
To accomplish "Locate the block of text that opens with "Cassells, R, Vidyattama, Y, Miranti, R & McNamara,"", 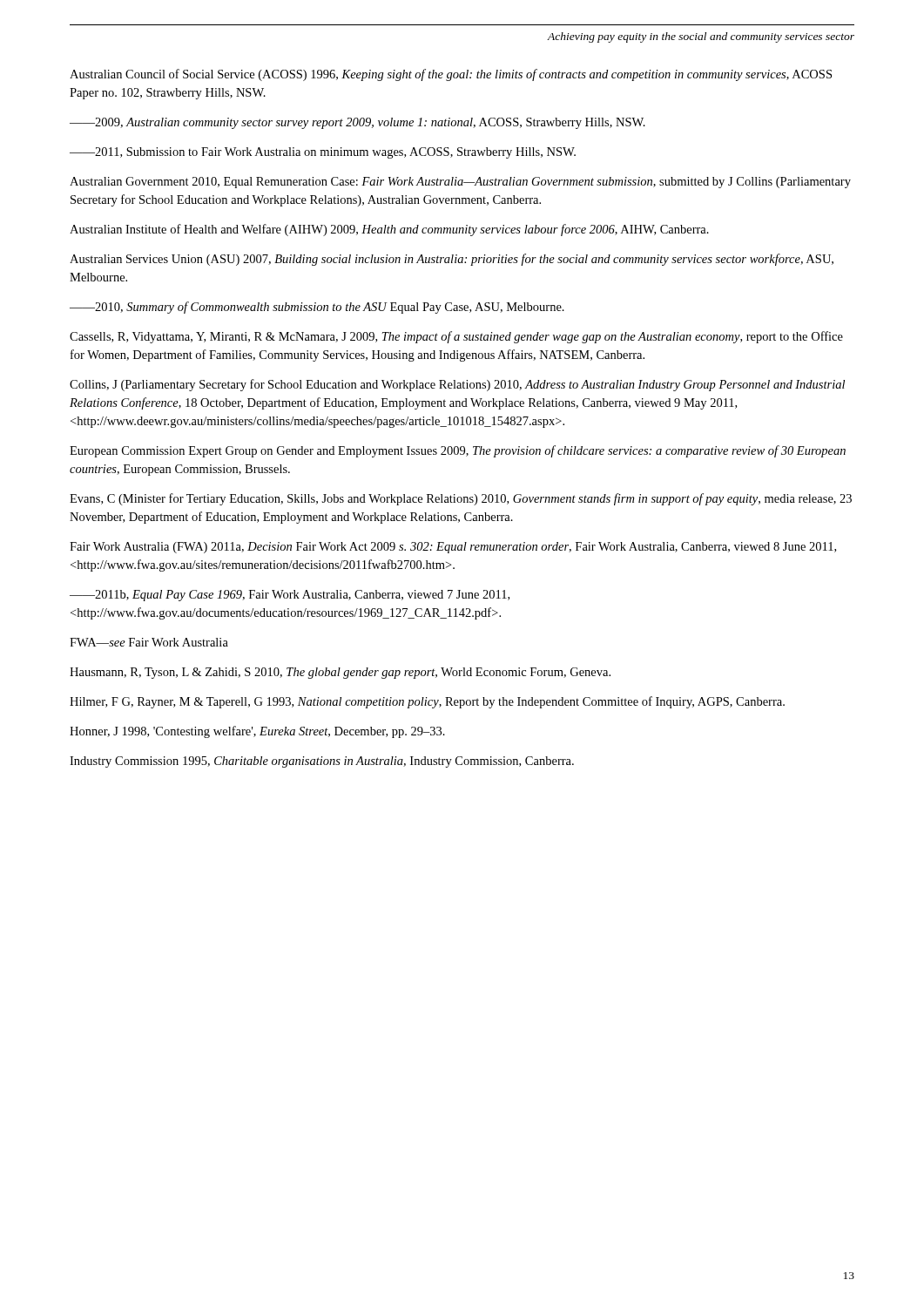I will [456, 346].
